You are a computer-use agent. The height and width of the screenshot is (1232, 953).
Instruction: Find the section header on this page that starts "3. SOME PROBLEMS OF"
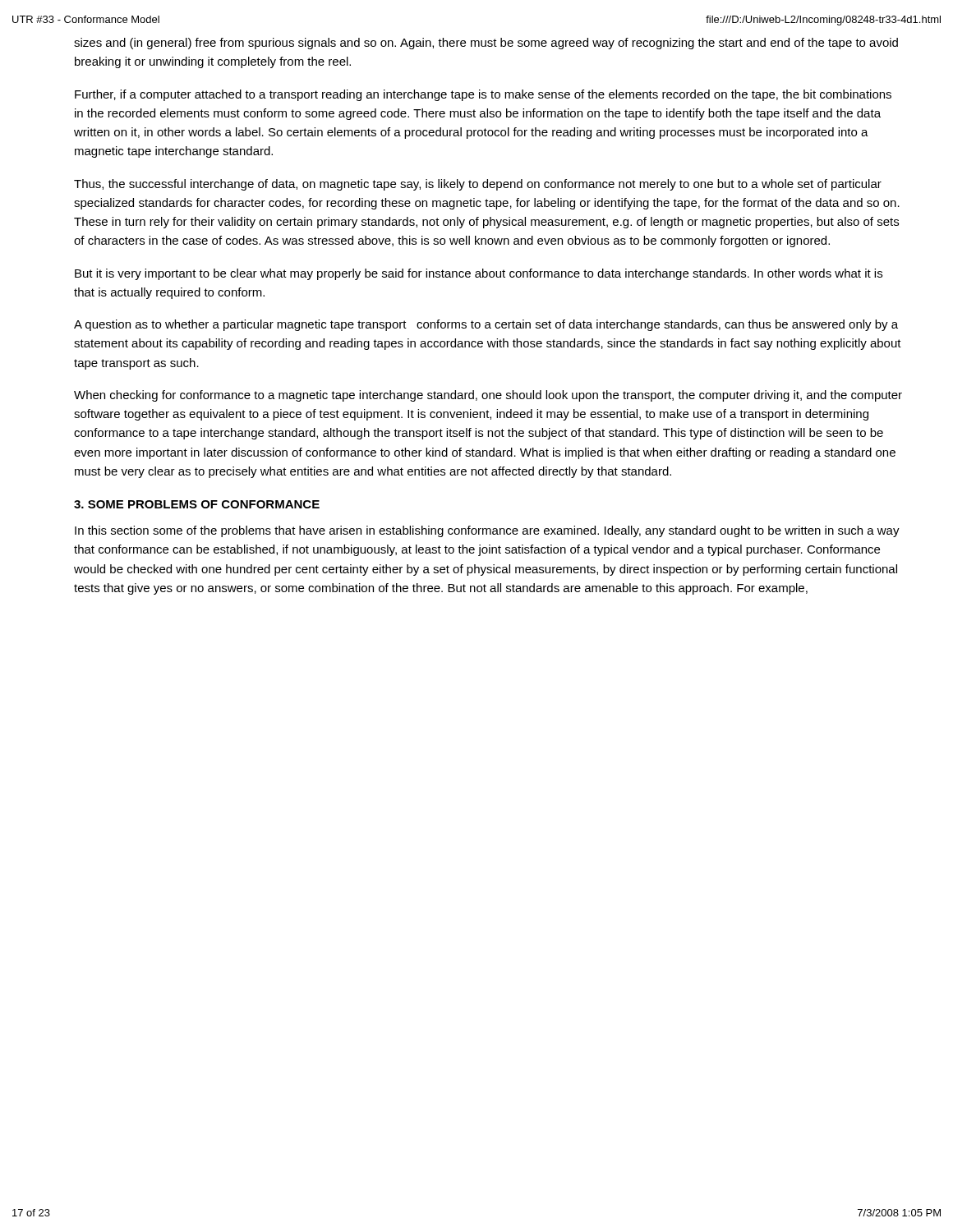(197, 504)
